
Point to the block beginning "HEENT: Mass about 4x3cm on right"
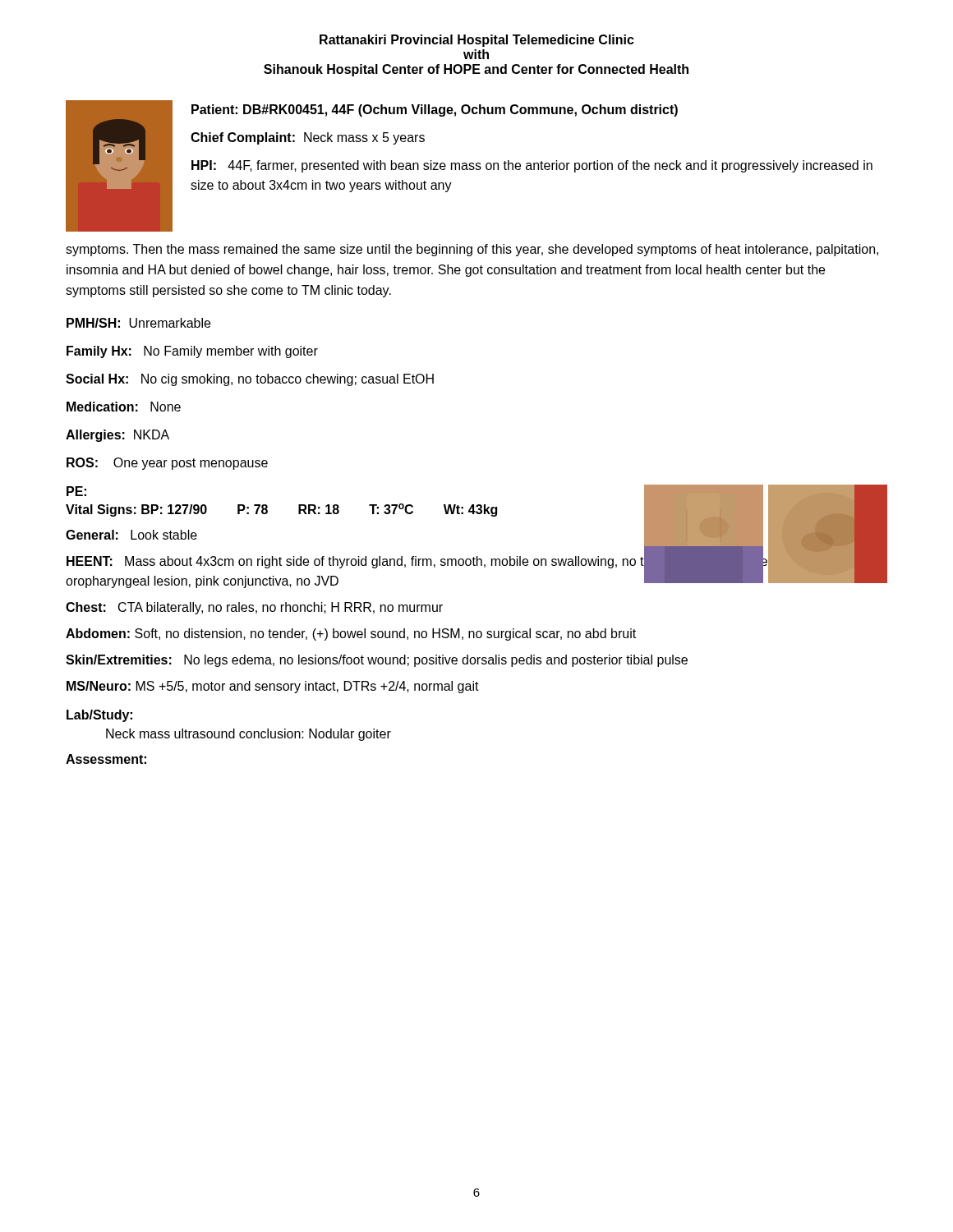point(472,571)
